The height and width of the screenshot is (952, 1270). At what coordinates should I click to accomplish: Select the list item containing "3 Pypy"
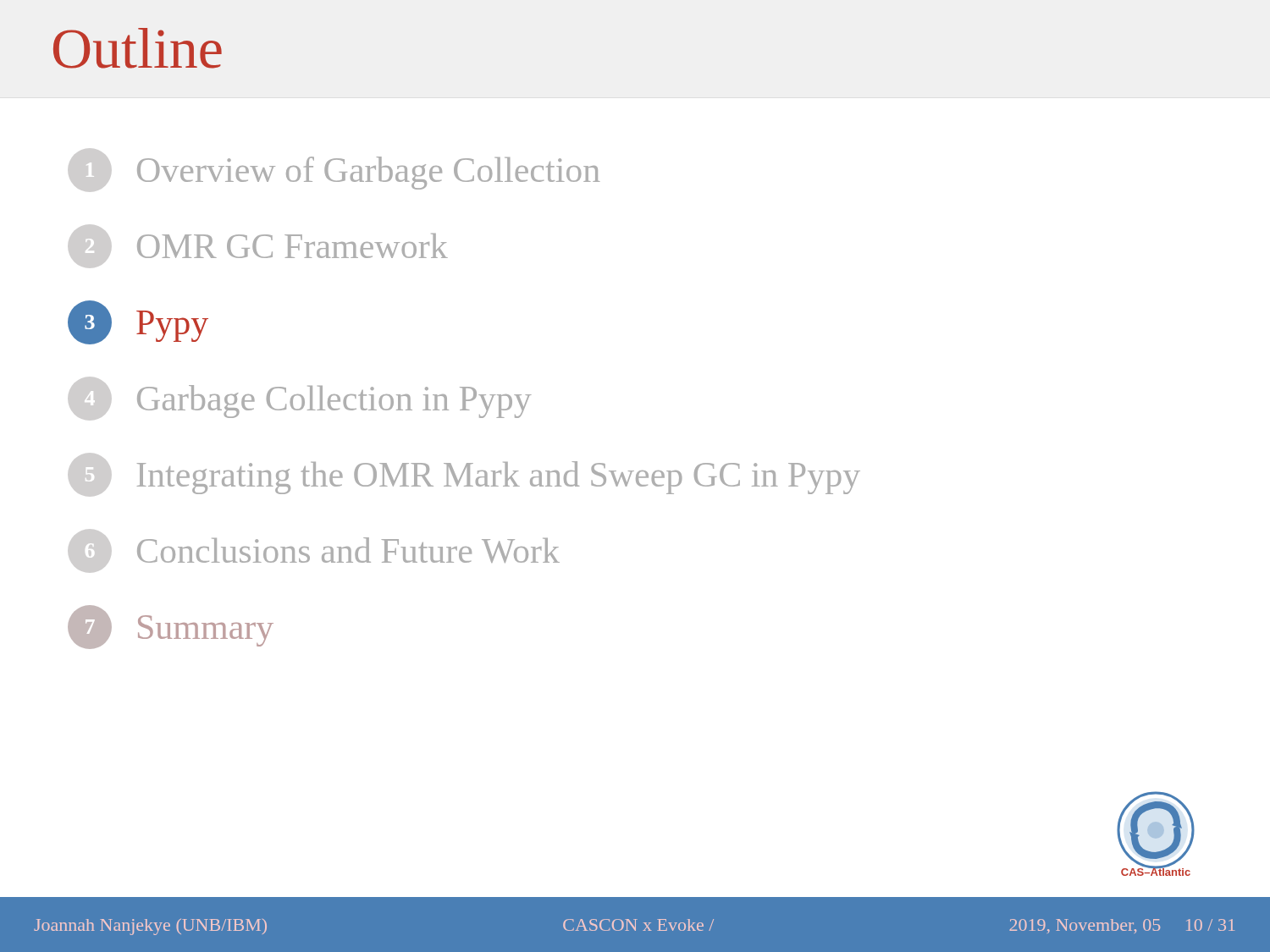coord(138,322)
